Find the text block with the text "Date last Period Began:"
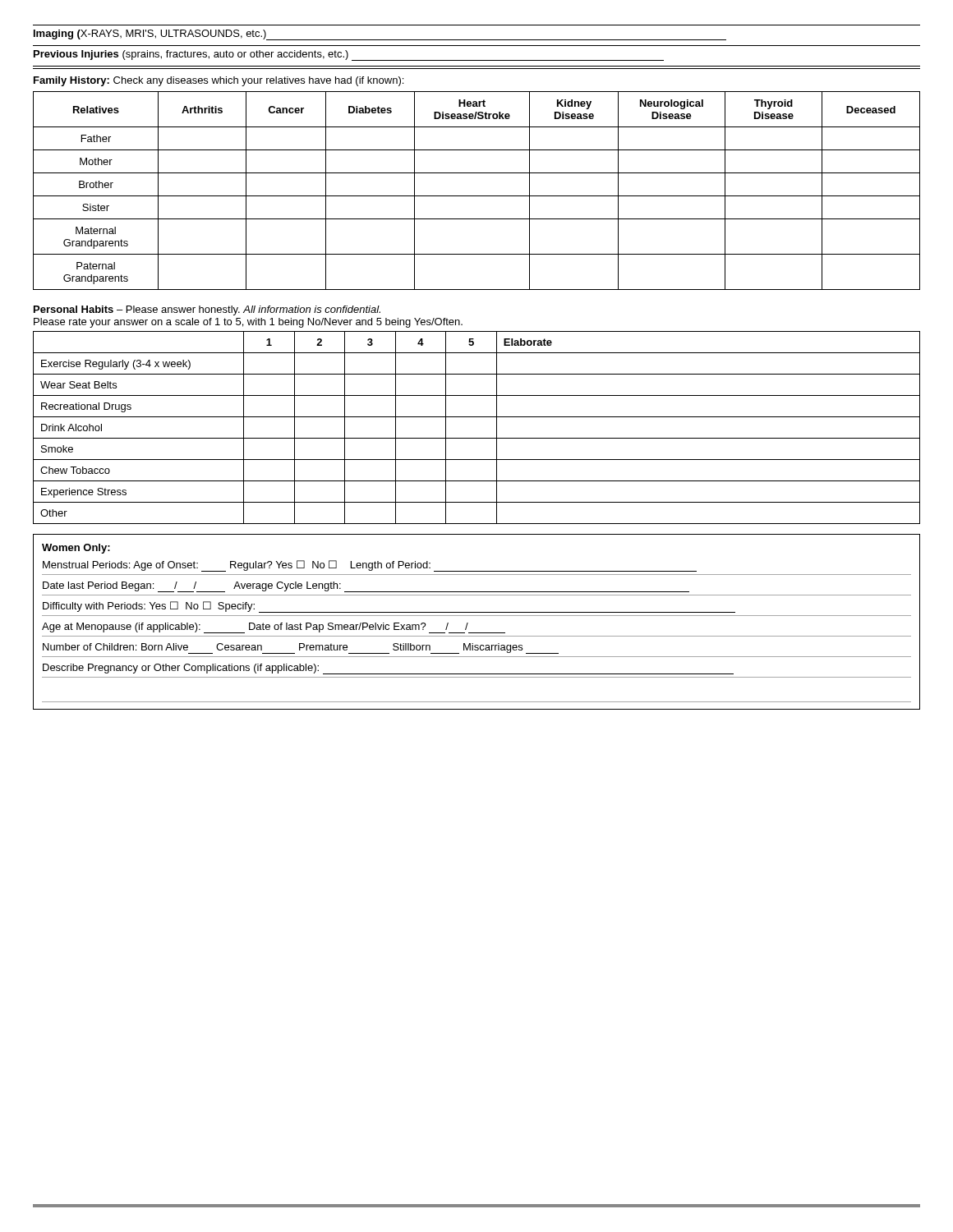Image resolution: width=953 pixels, height=1232 pixels. point(366,586)
